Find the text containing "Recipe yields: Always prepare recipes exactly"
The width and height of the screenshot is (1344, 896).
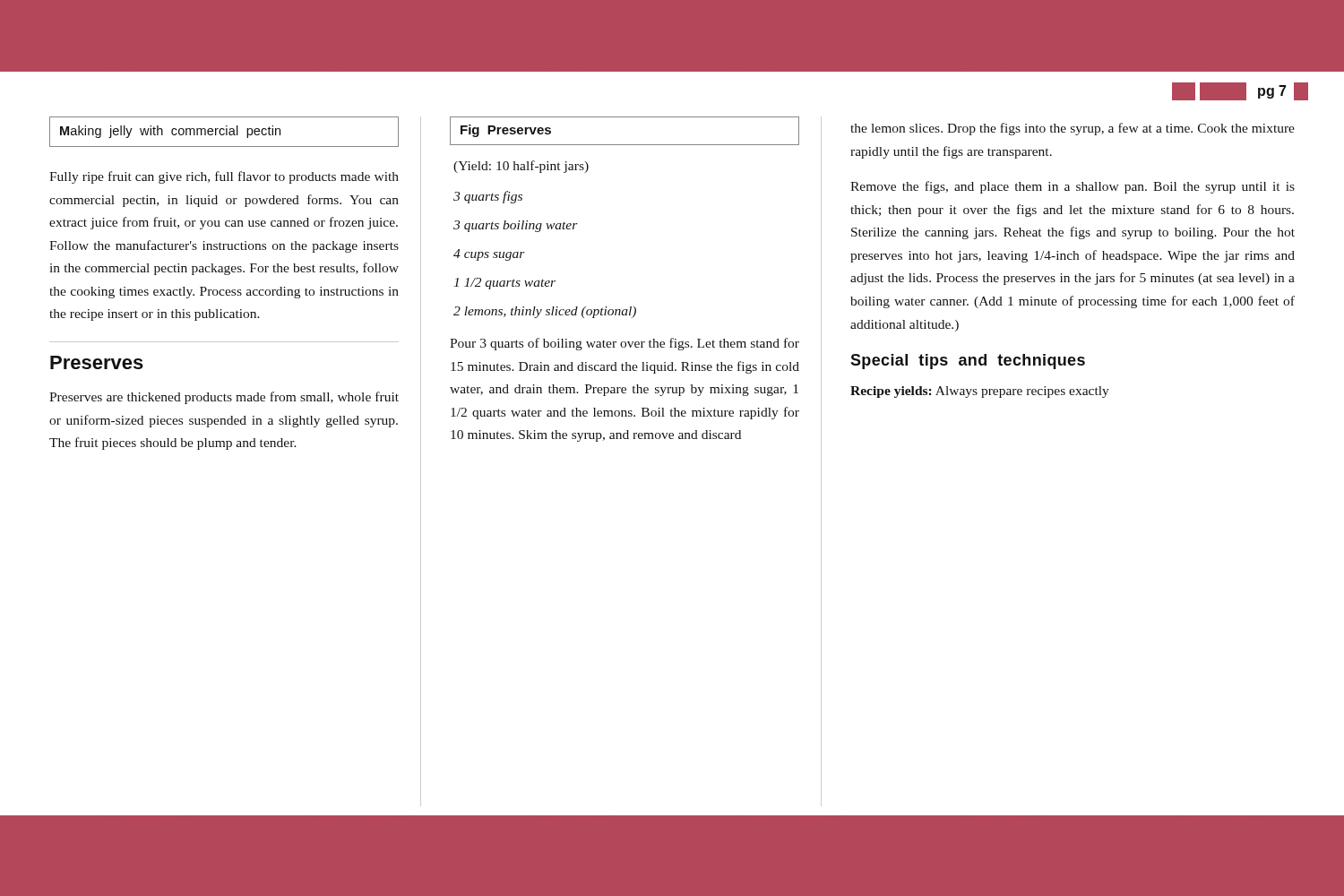(x=980, y=390)
